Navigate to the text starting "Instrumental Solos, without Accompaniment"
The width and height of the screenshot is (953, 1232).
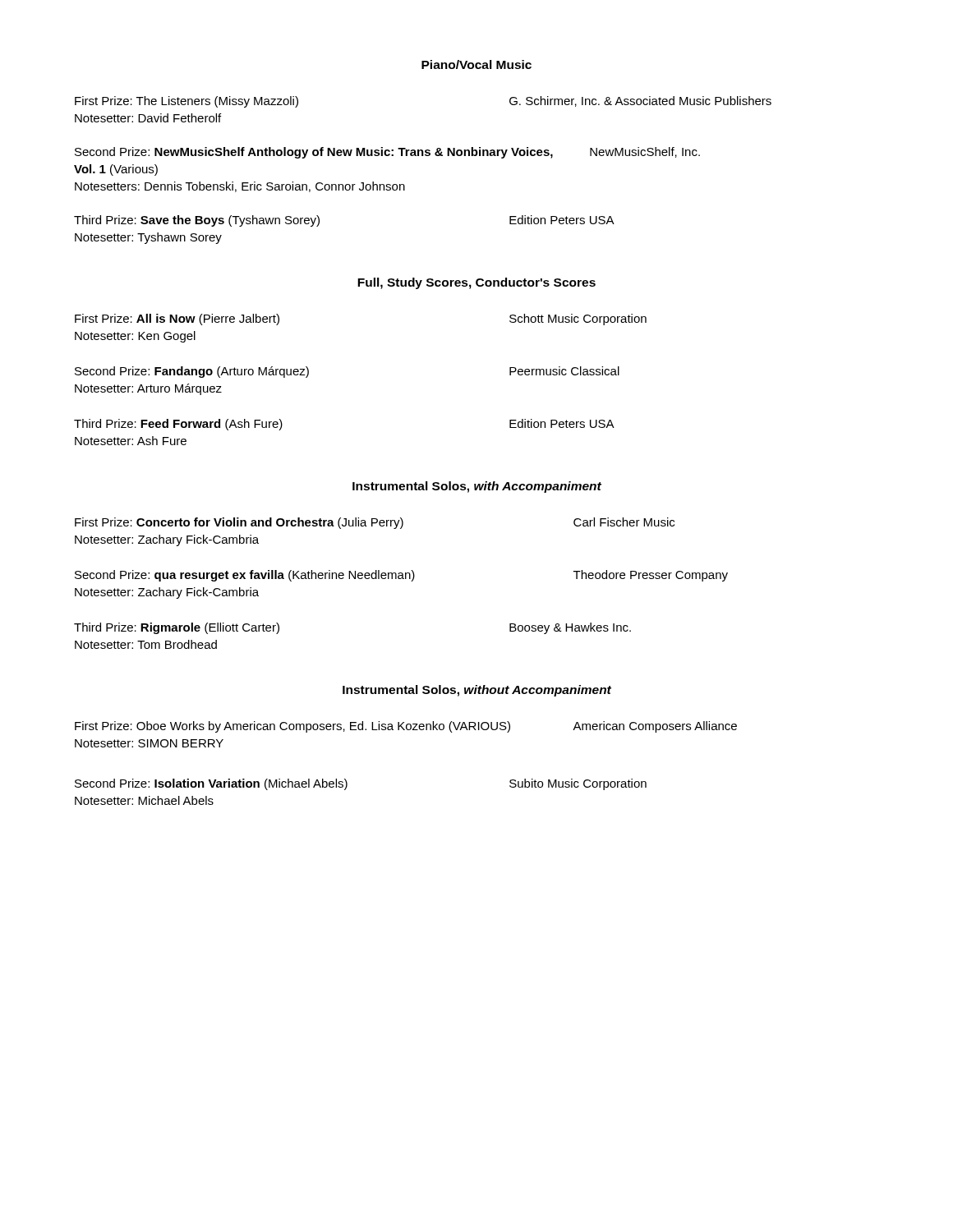pyautogui.click(x=476, y=689)
